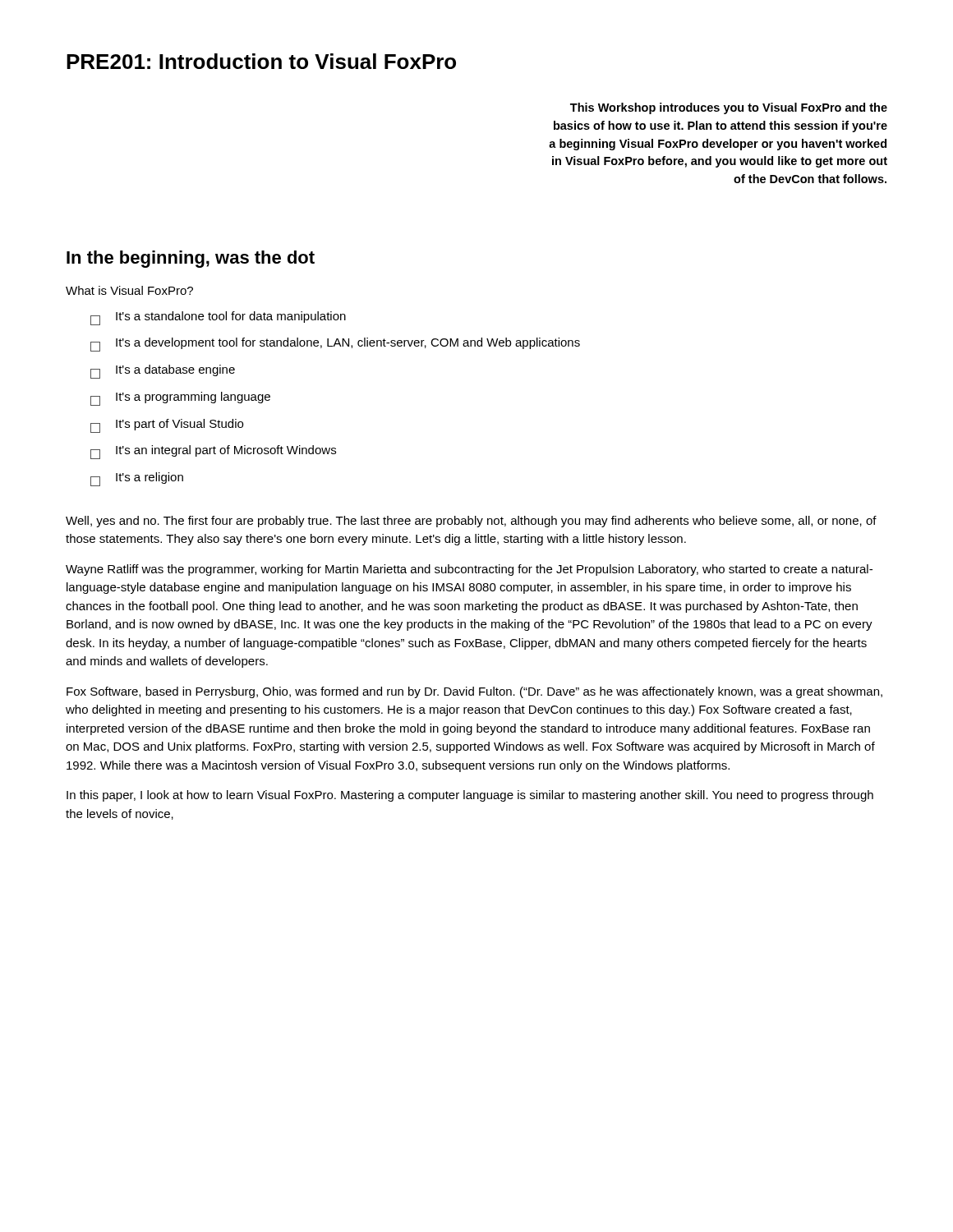953x1232 pixels.
Task: Select the passage starting "In the beginning, was the dot"
Action: point(190,257)
